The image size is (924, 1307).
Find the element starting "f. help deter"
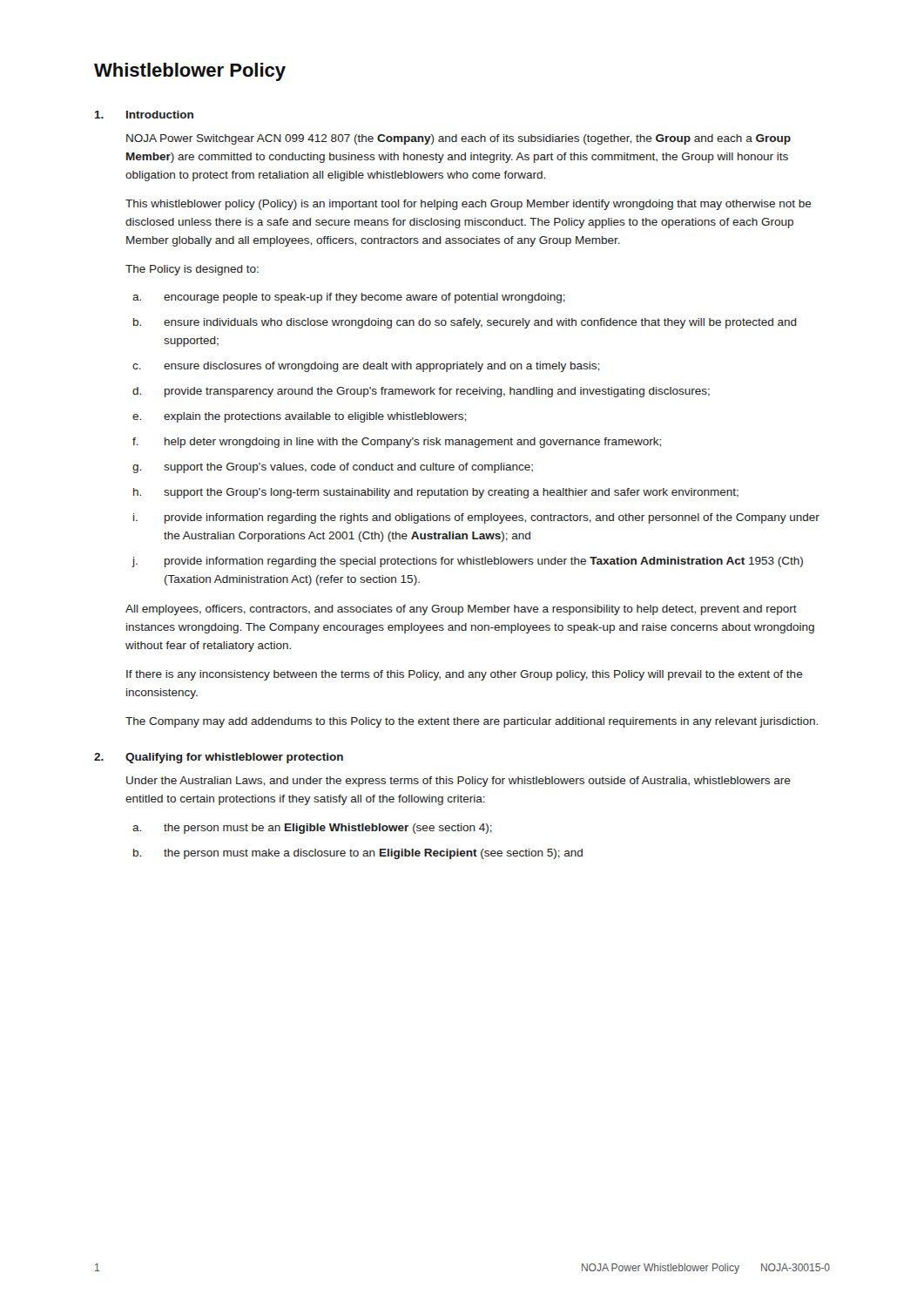pos(478,442)
